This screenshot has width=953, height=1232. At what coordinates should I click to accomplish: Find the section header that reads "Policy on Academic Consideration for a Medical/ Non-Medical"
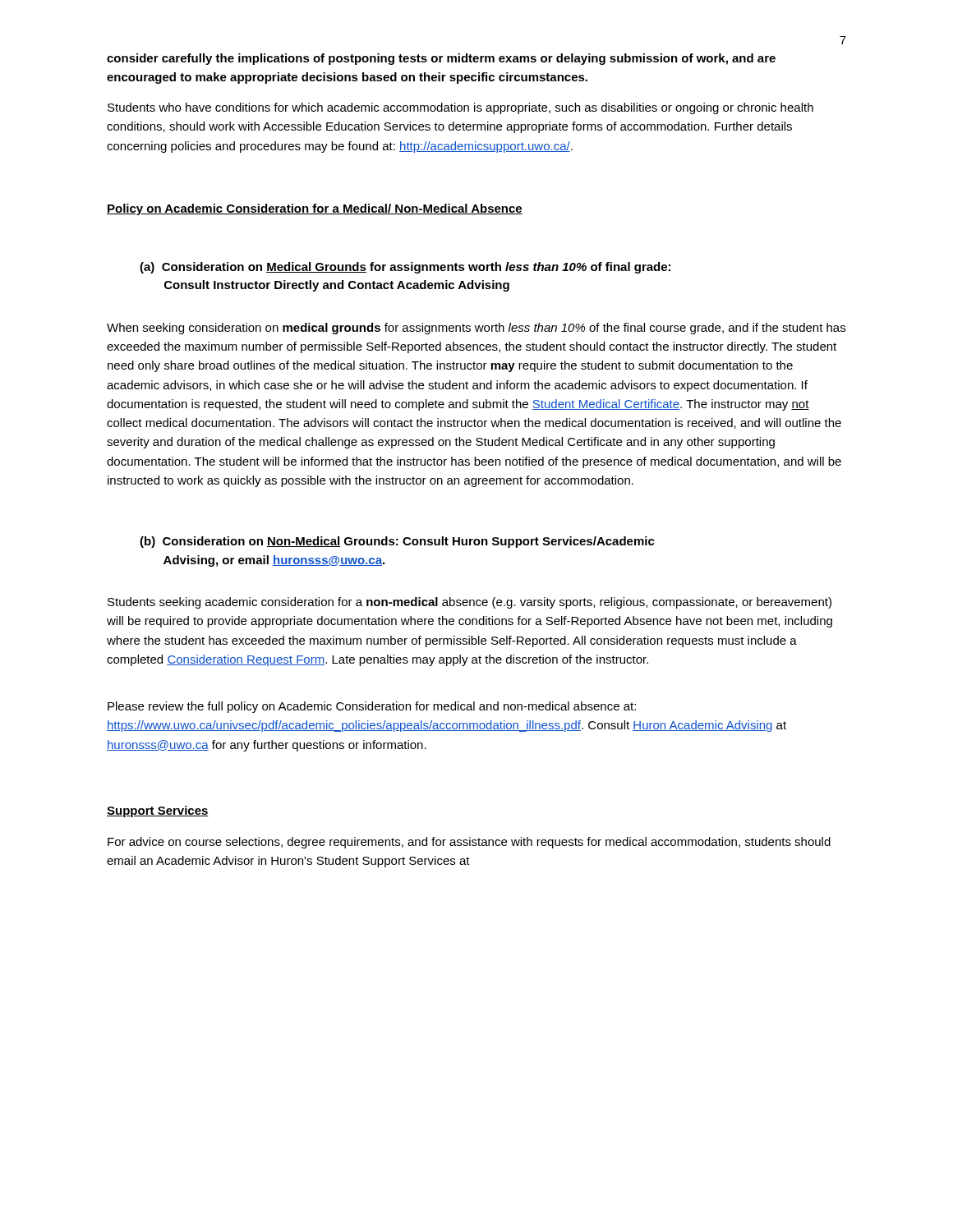point(315,208)
